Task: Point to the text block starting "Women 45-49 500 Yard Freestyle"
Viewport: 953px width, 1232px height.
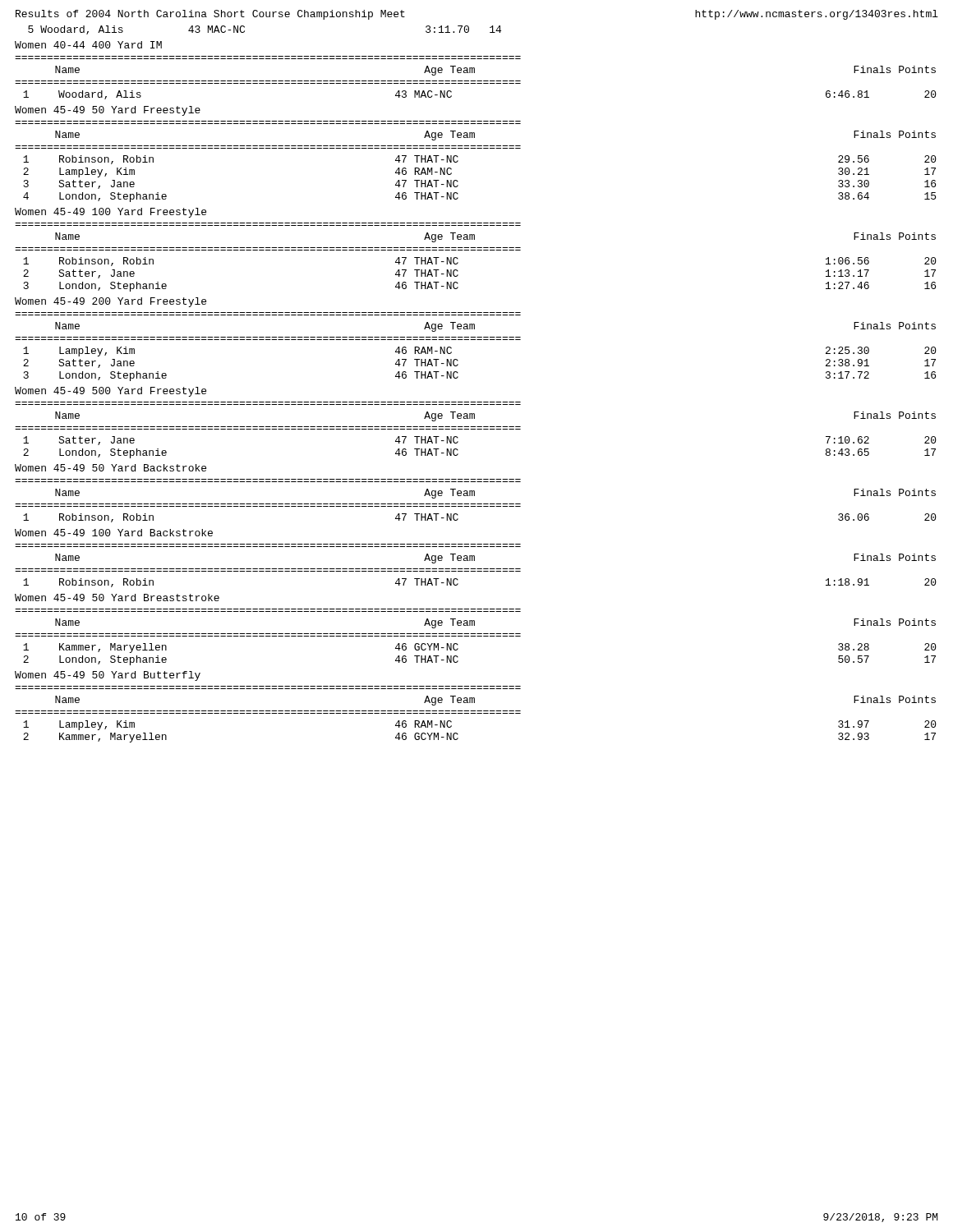Action: tap(111, 391)
